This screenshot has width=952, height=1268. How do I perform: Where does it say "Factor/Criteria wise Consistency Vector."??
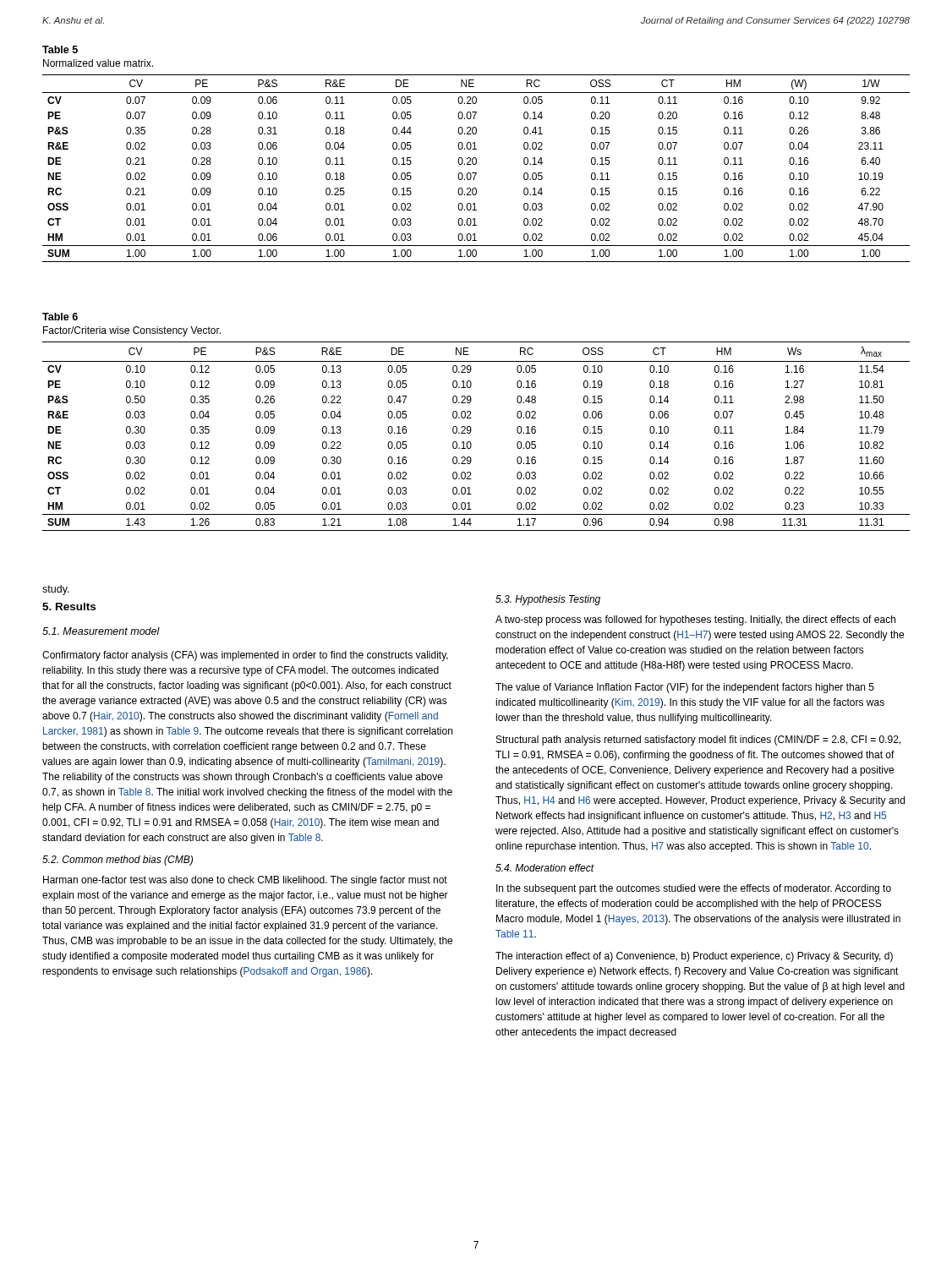pos(132,331)
